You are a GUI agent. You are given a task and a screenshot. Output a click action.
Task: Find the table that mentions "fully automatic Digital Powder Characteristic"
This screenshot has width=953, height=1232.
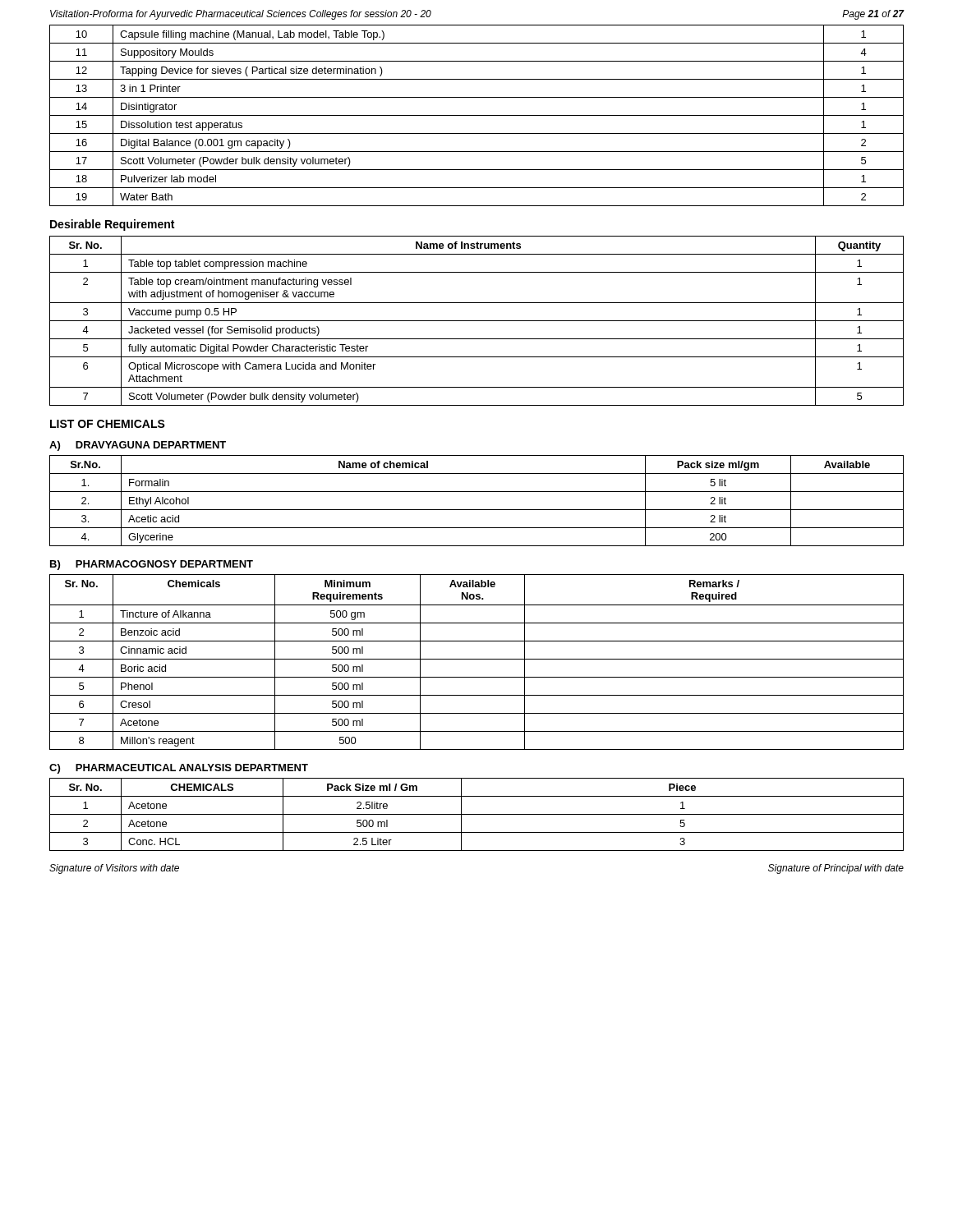476,321
